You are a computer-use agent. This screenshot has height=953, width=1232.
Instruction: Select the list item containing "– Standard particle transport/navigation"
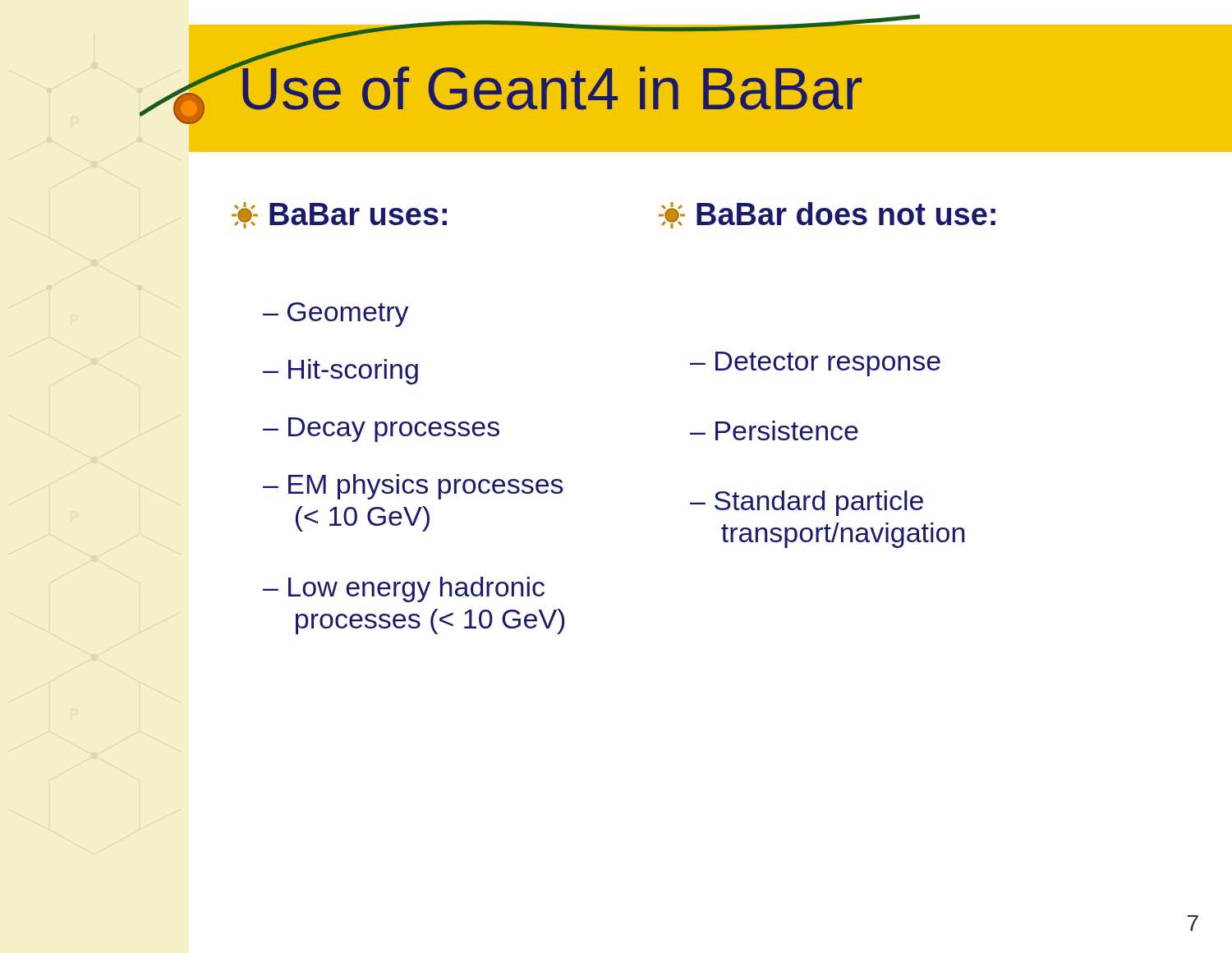828,516
